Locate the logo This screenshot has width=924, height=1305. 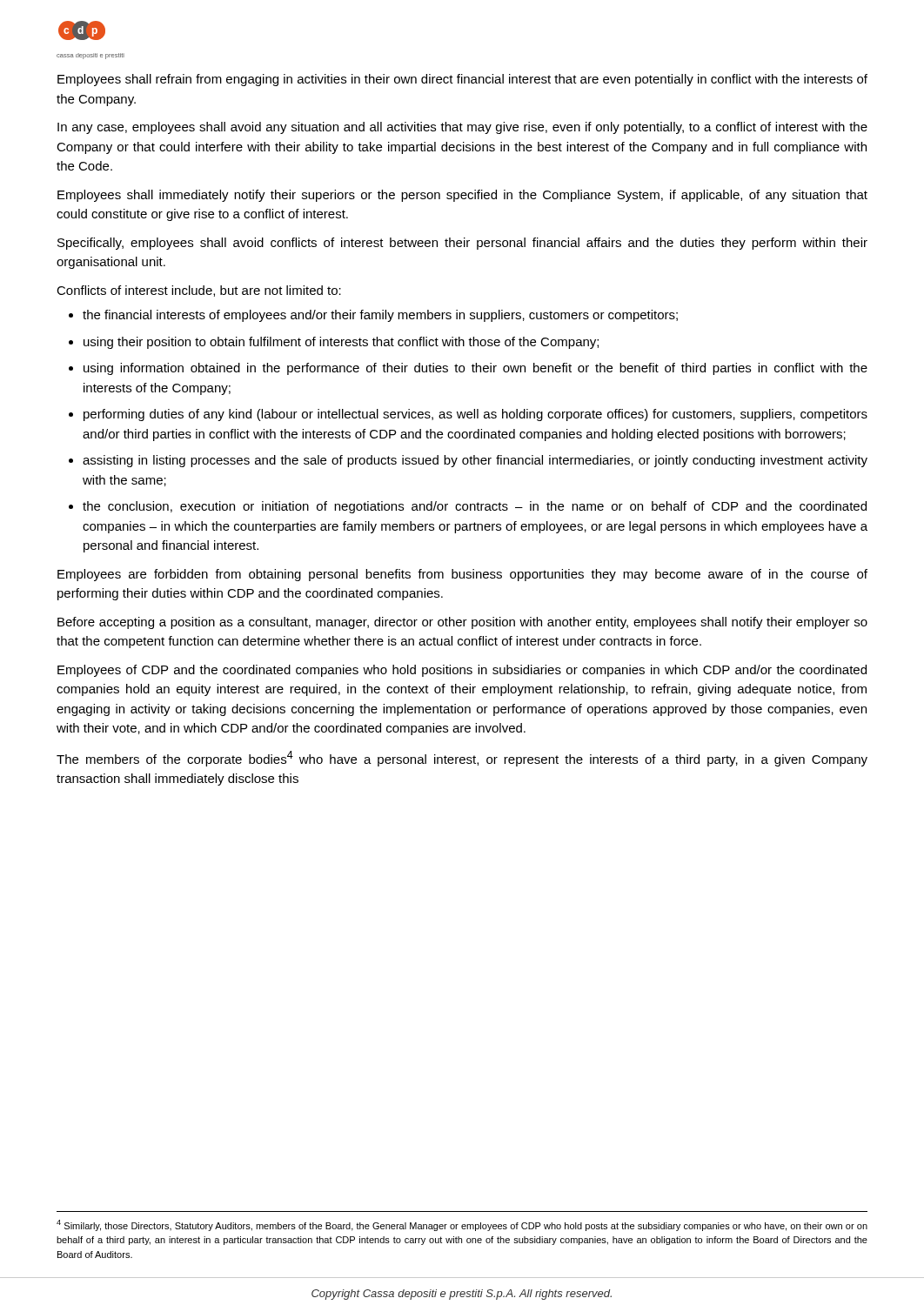click(x=107, y=44)
